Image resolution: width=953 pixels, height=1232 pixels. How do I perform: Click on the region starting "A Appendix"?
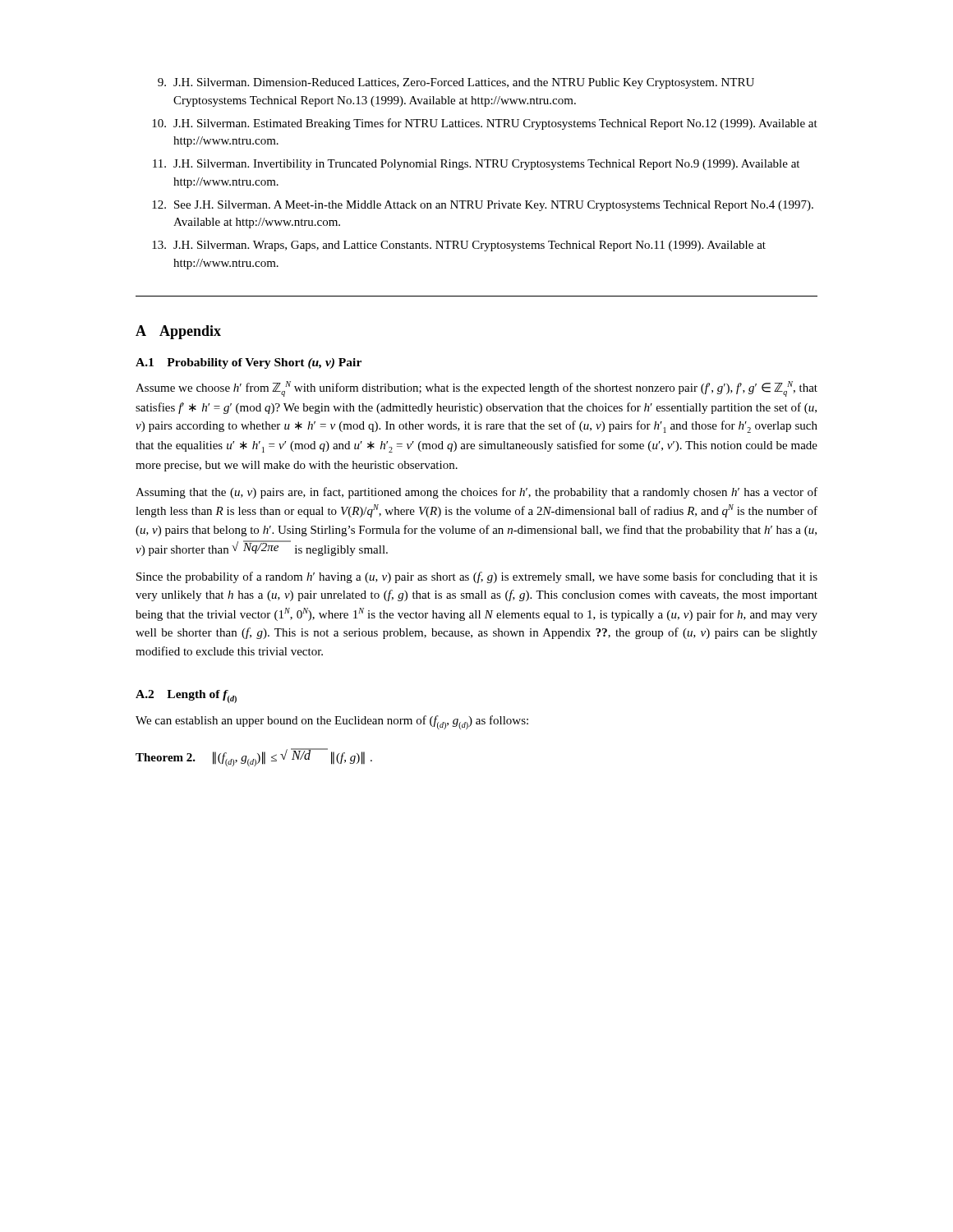coord(178,331)
